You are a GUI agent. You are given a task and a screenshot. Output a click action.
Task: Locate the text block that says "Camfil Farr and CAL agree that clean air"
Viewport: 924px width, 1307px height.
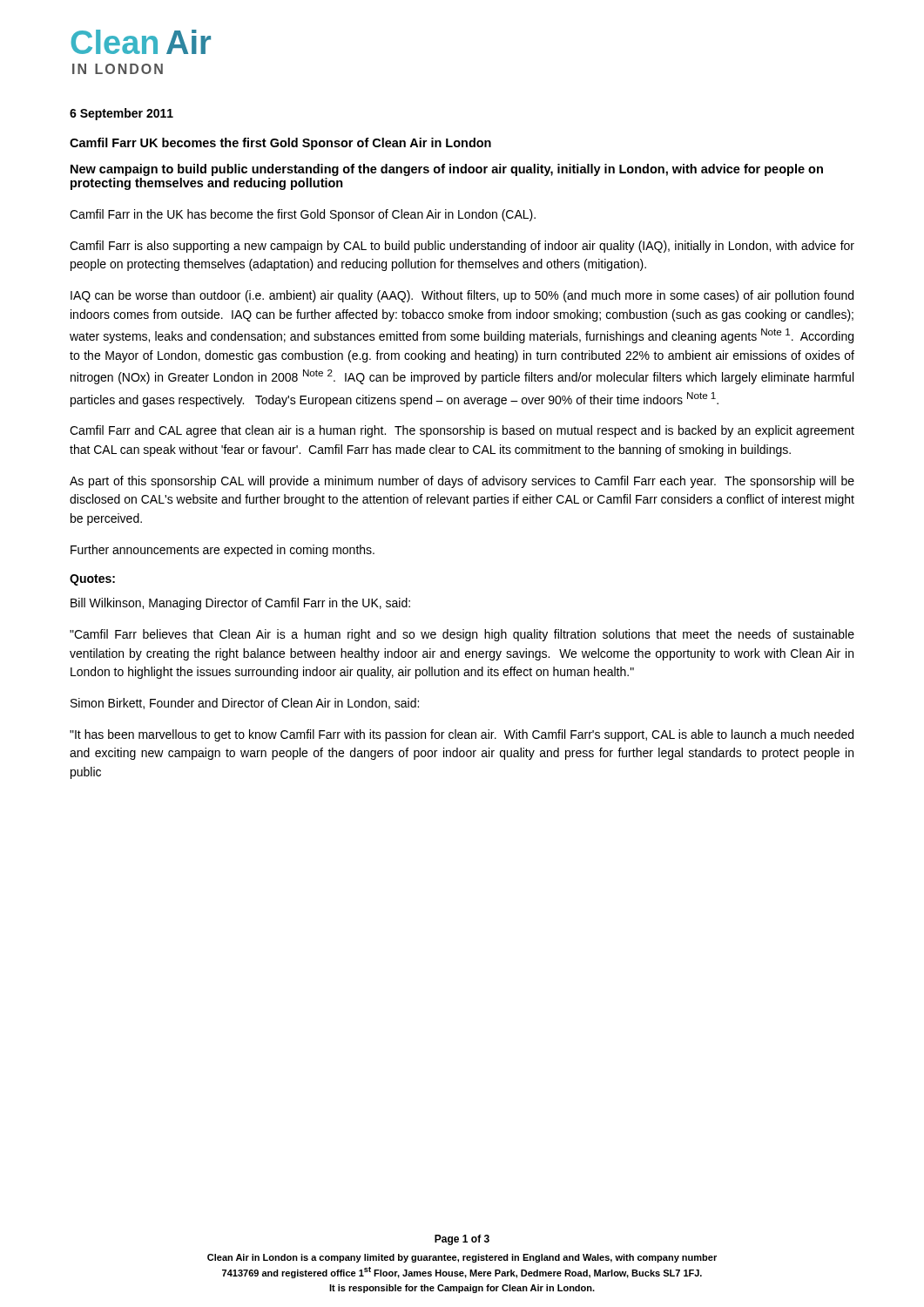coord(462,440)
